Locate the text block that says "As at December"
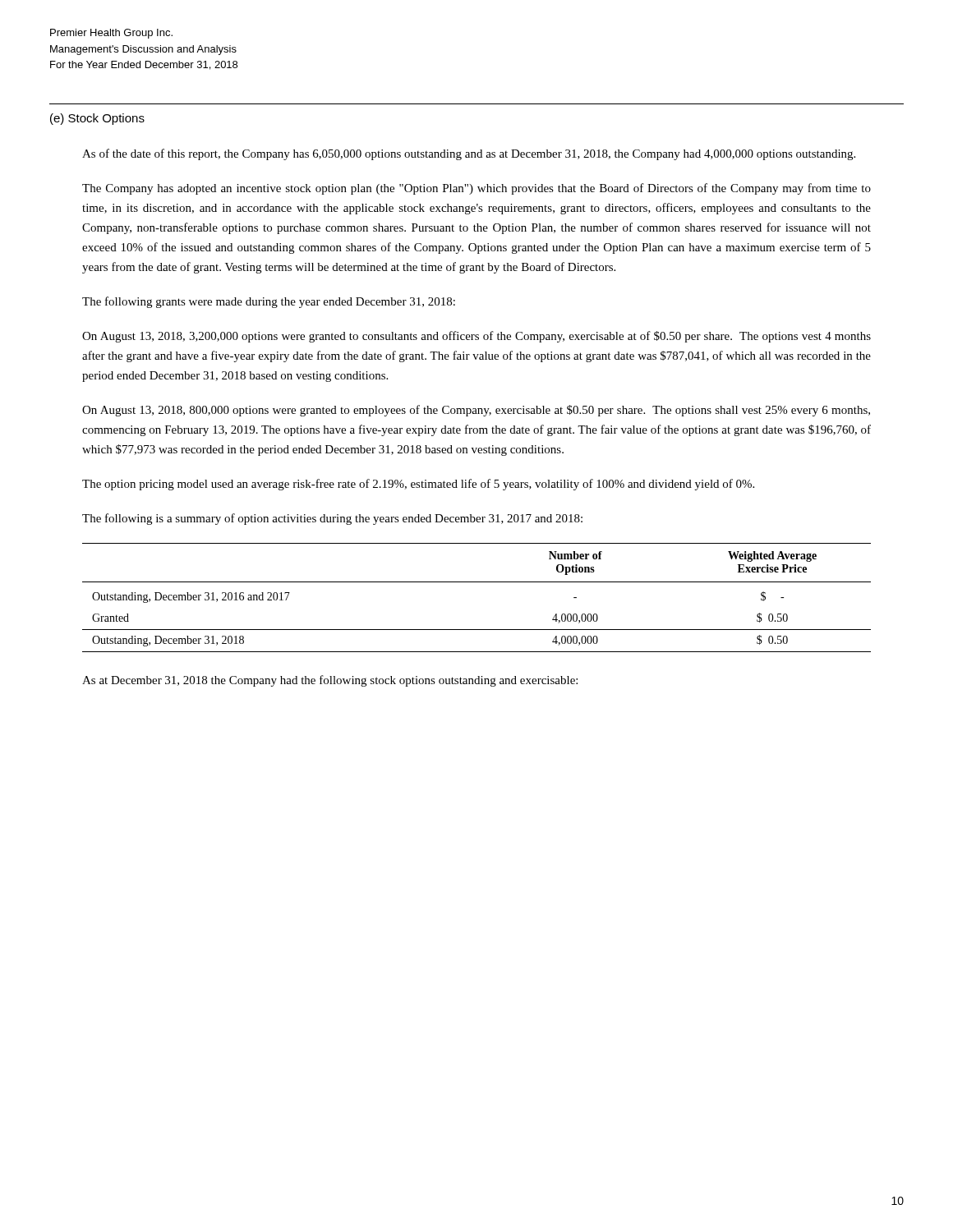The height and width of the screenshot is (1232, 953). click(330, 680)
